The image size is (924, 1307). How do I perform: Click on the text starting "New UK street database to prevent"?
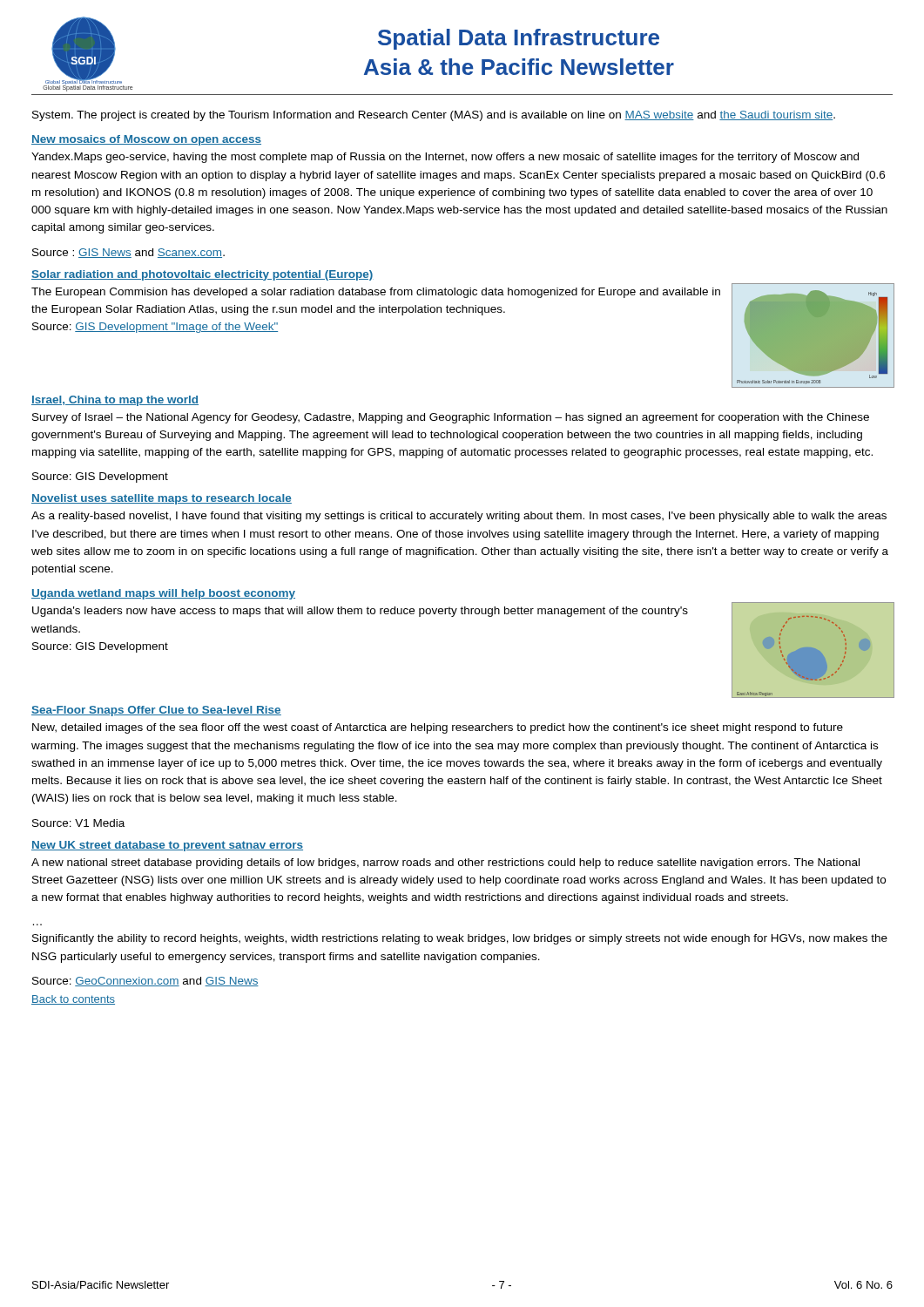click(x=167, y=844)
